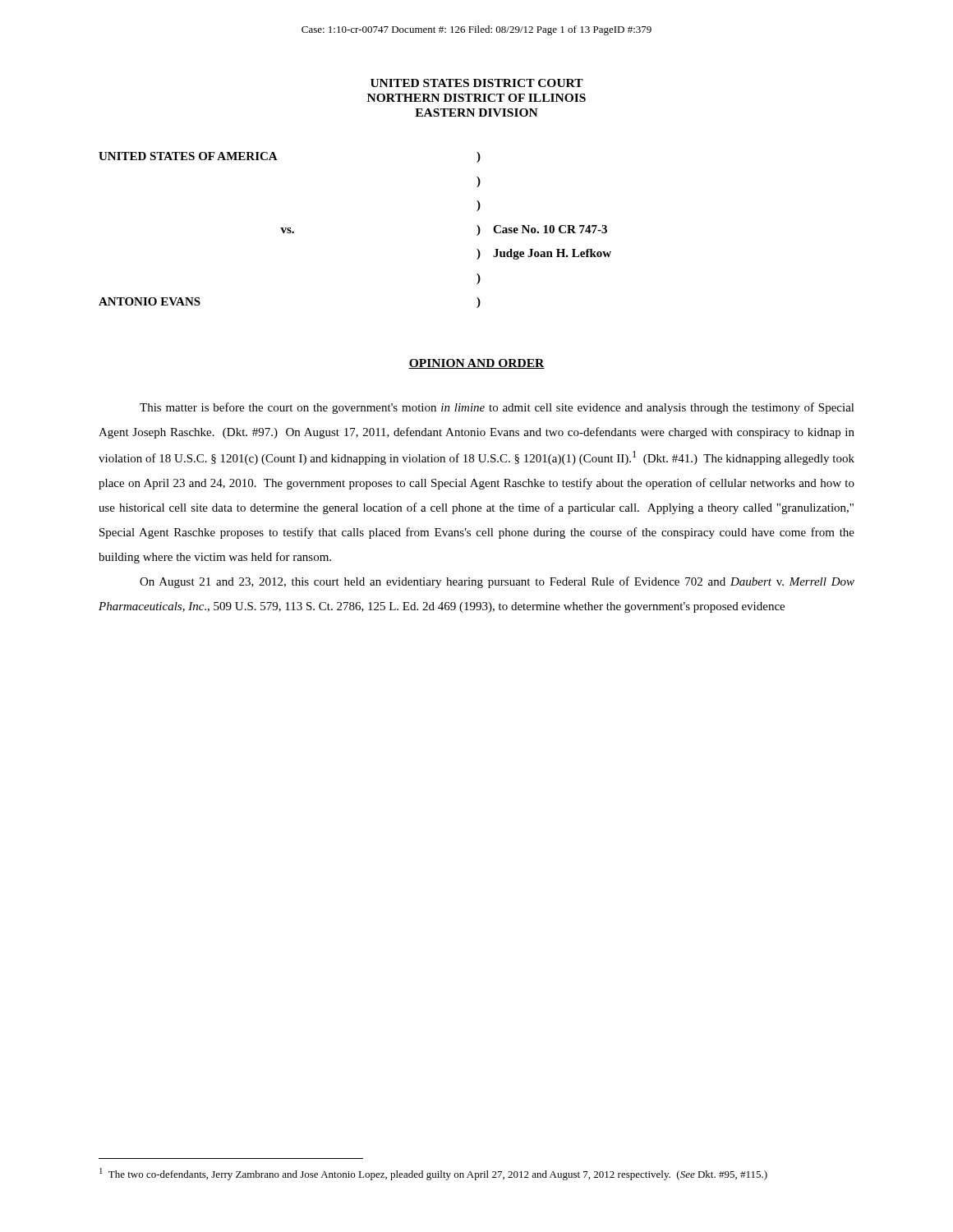
Task: Point to the block beginning "On August 21 and 23,"
Action: click(x=476, y=593)
